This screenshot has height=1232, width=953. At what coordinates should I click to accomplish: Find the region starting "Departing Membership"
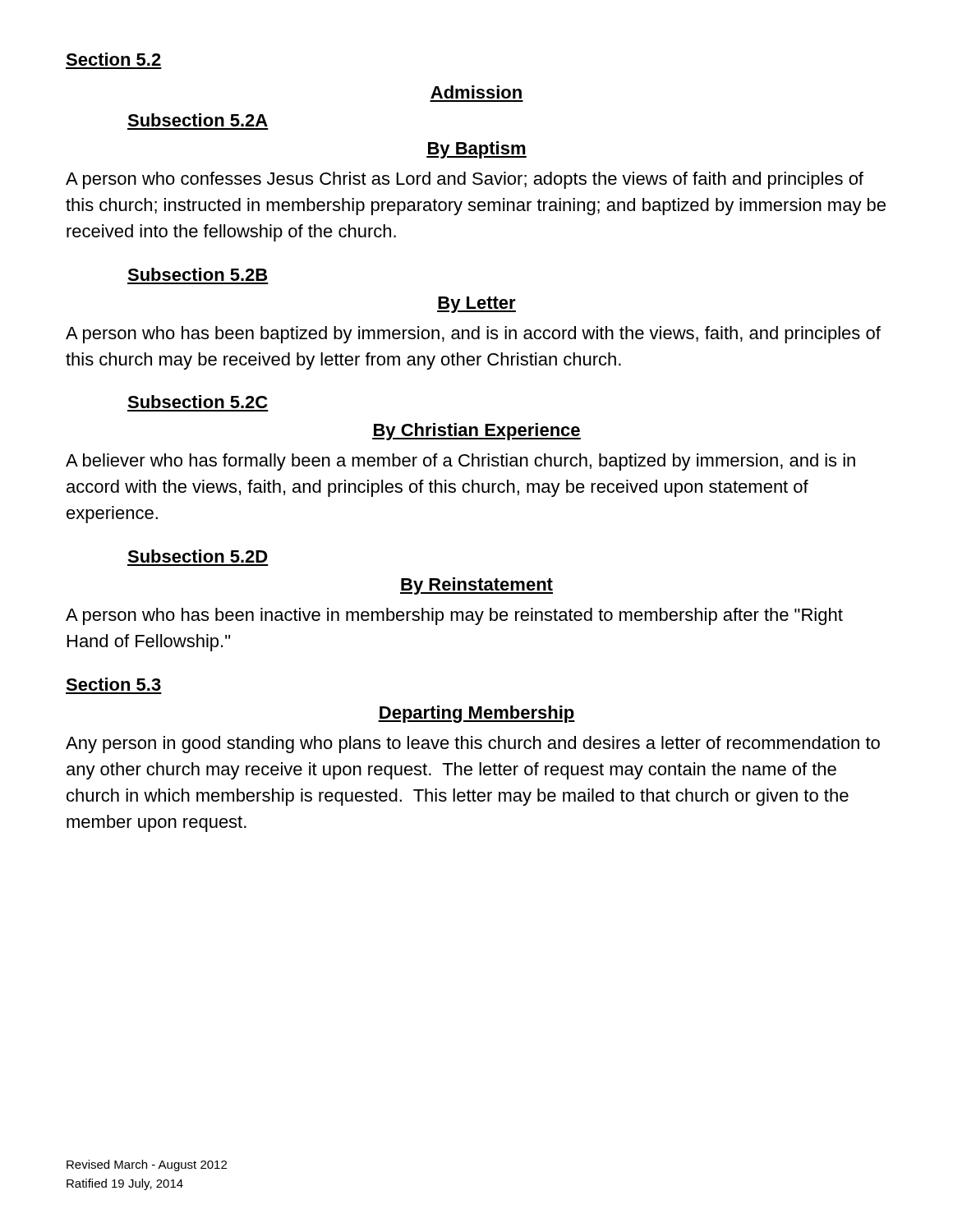point(476,712)
